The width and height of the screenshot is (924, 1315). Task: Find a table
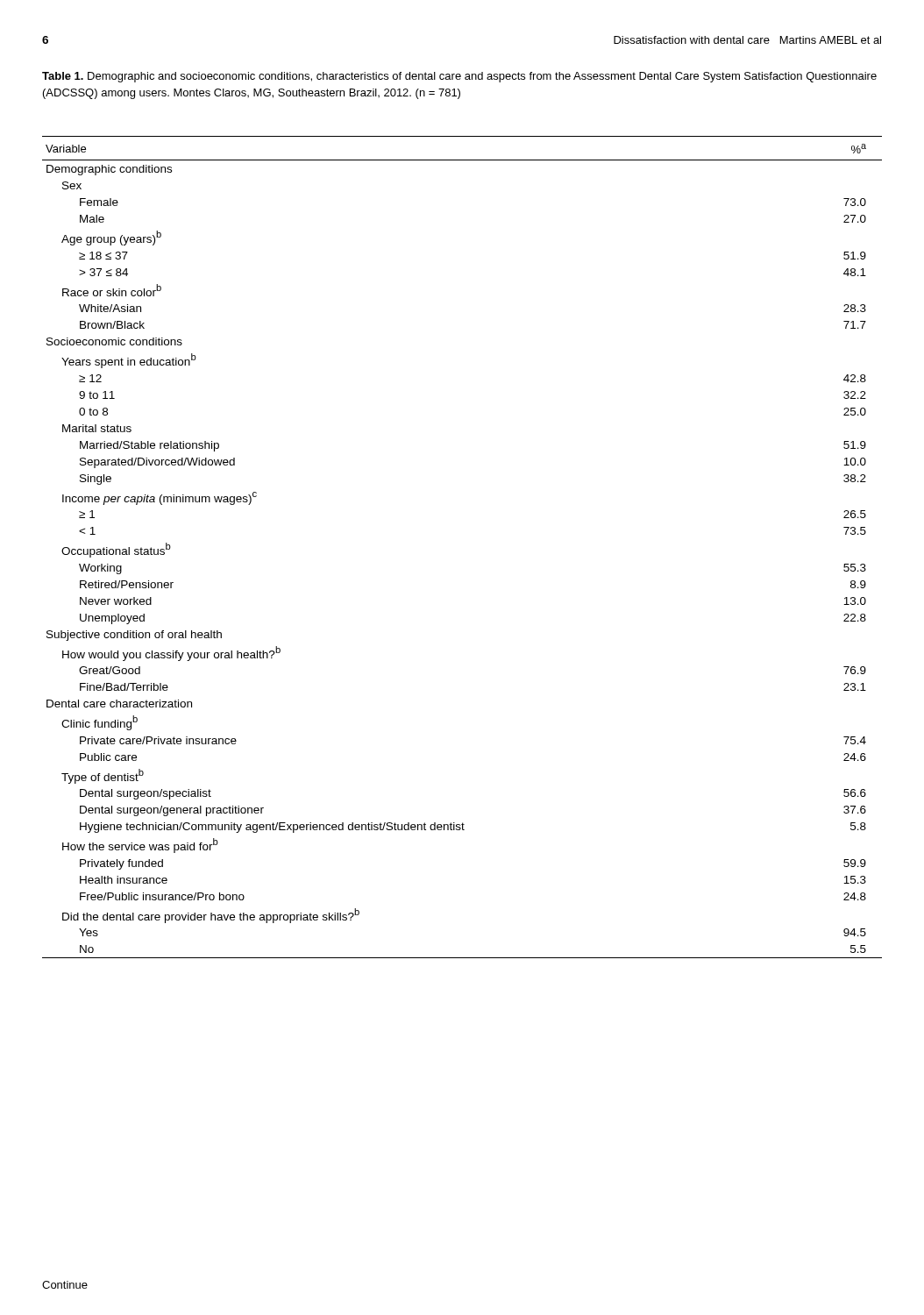point(462,547)
